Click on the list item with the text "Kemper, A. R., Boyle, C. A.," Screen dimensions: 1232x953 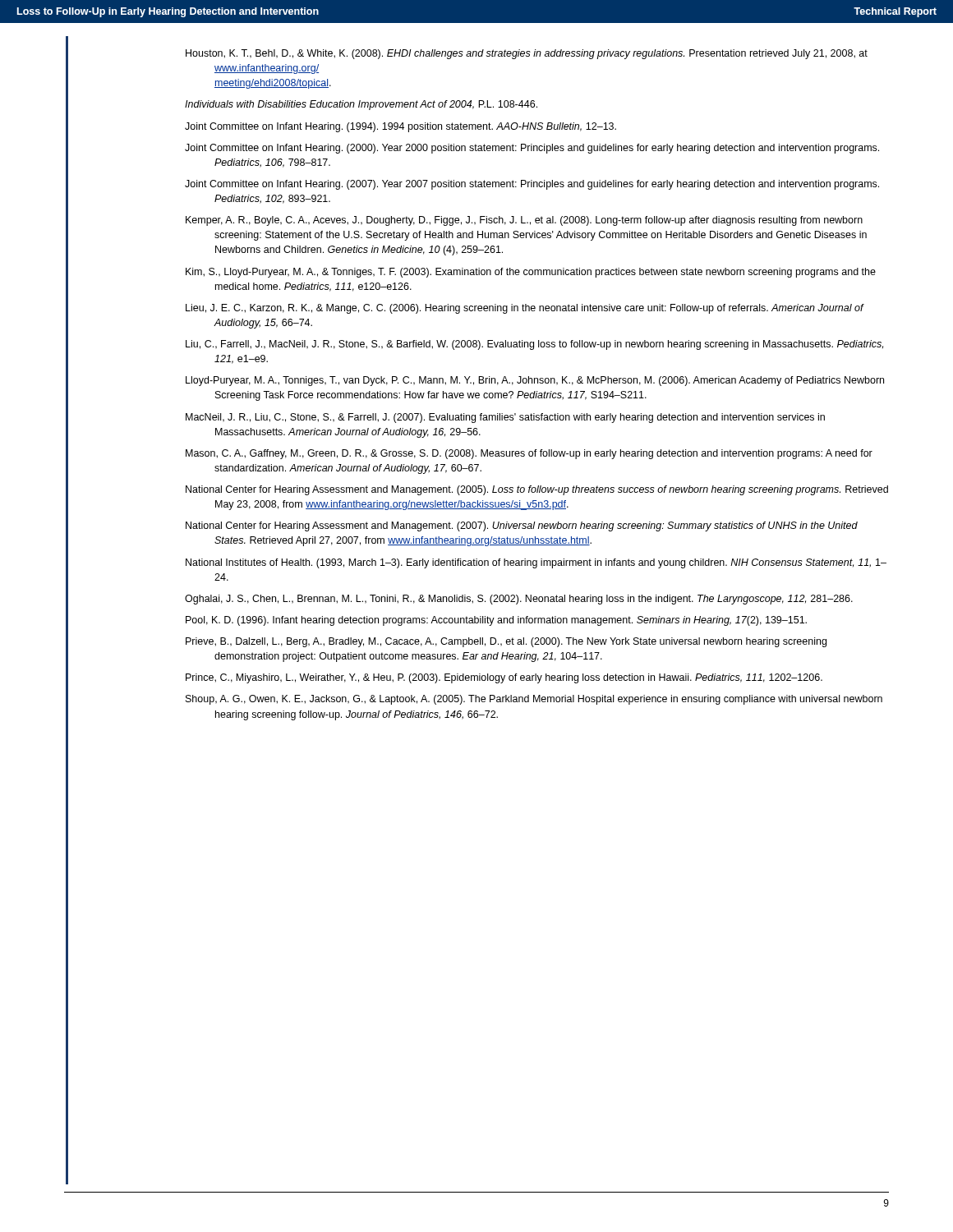526,235
